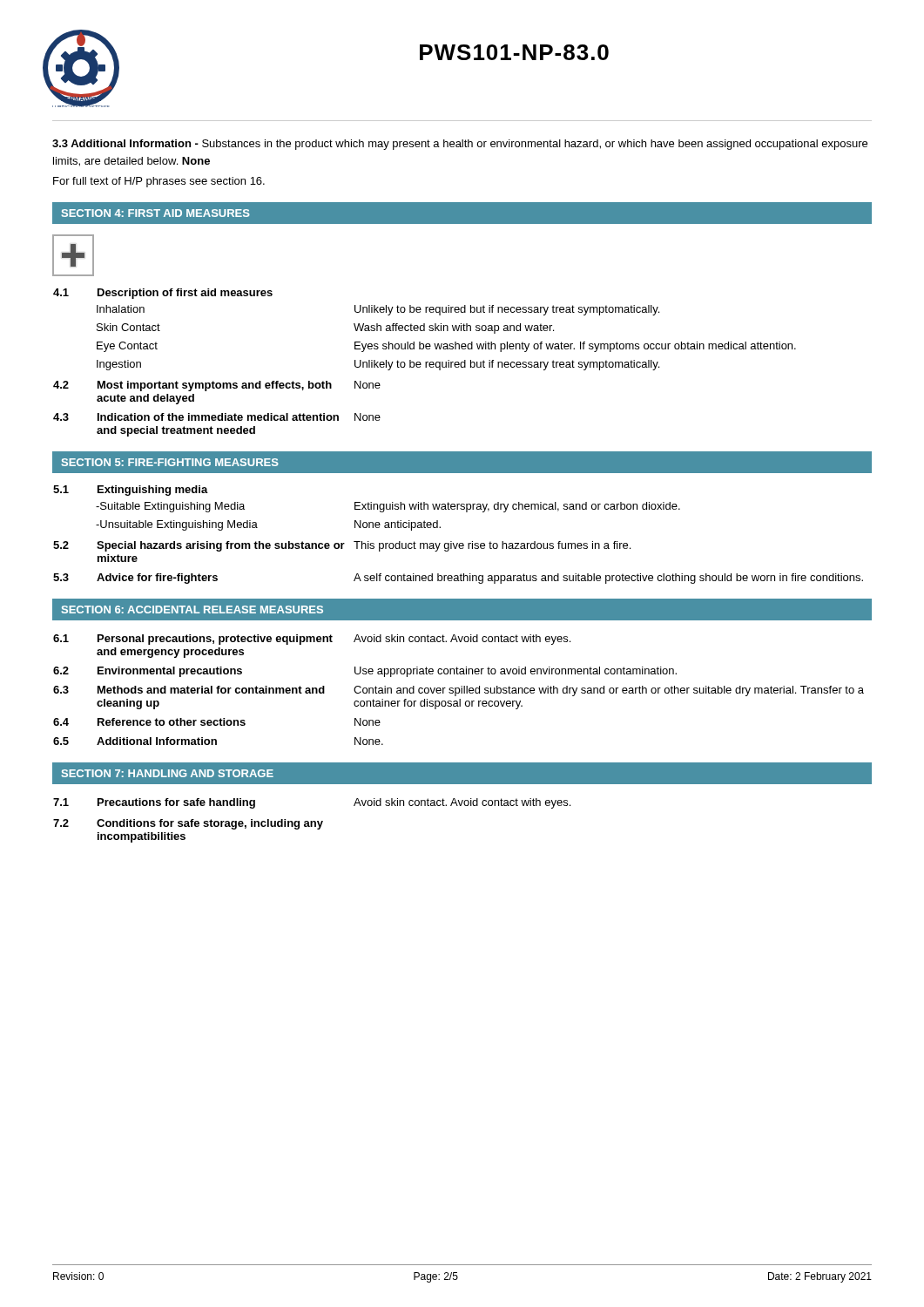924x1307 pixels.
Task: Locate the title
Action: (514, 52)
